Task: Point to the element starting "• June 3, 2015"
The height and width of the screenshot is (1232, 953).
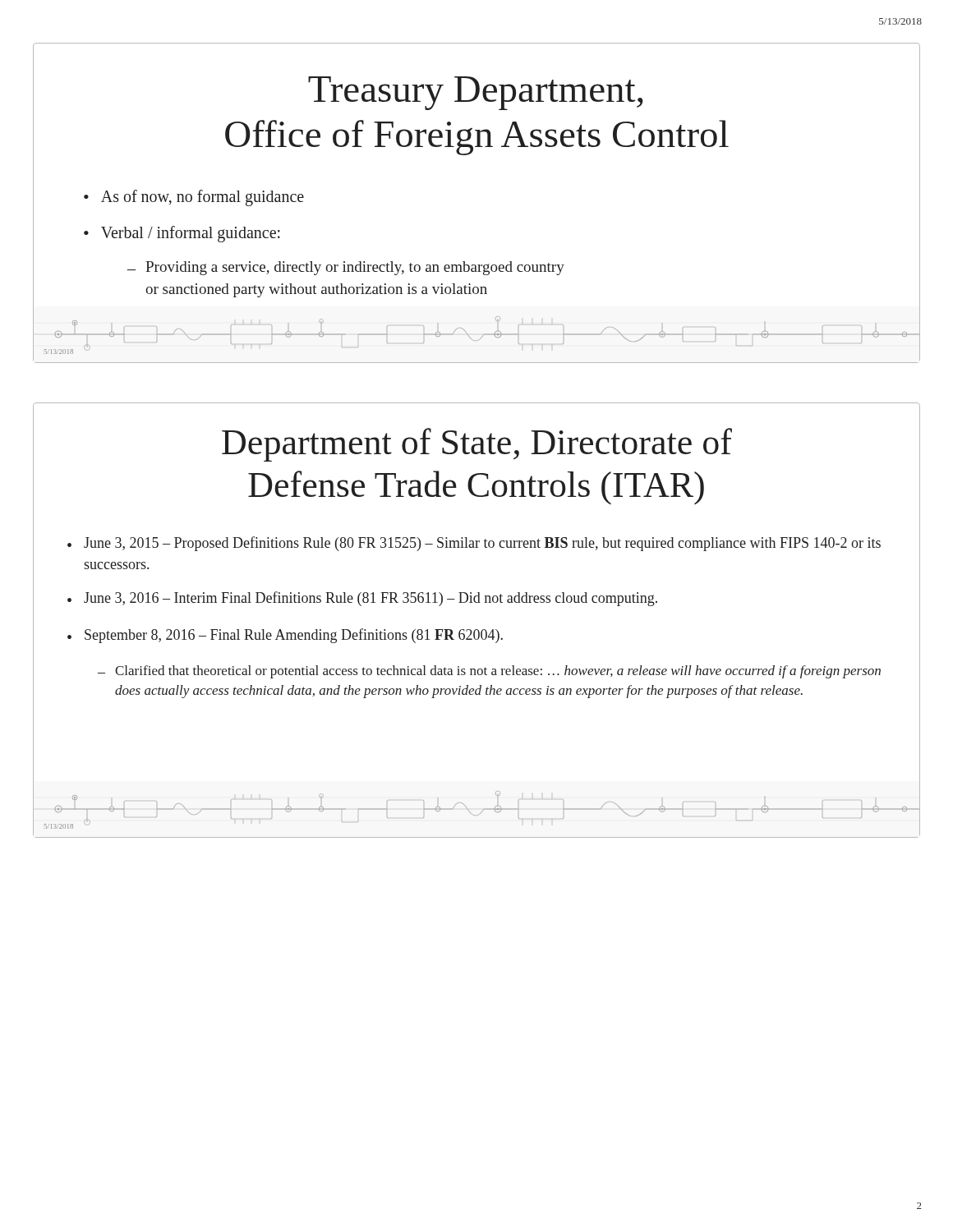Action: pyautogui.click(x=481, y=554)
